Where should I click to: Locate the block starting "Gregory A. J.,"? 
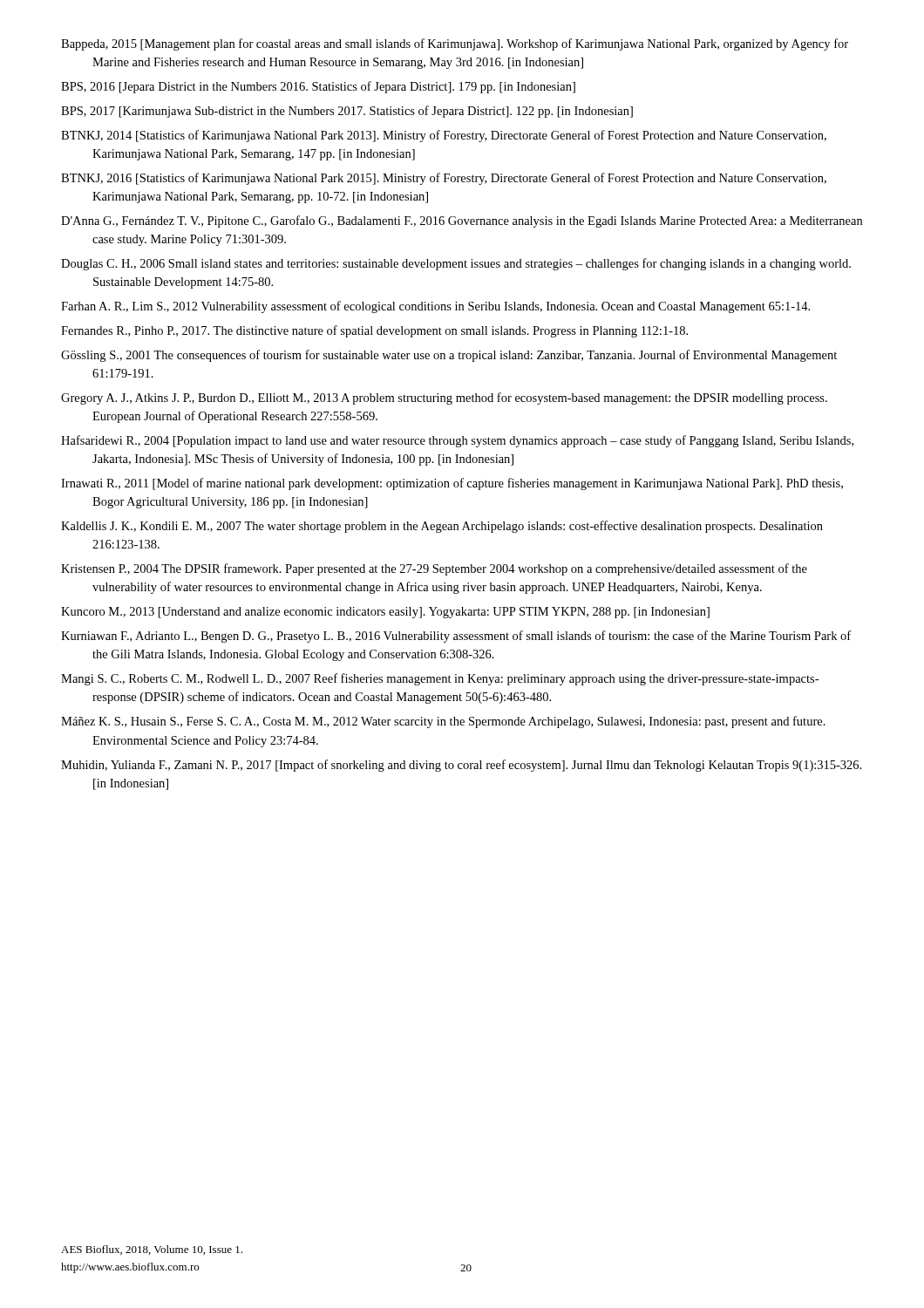[444, 407]
